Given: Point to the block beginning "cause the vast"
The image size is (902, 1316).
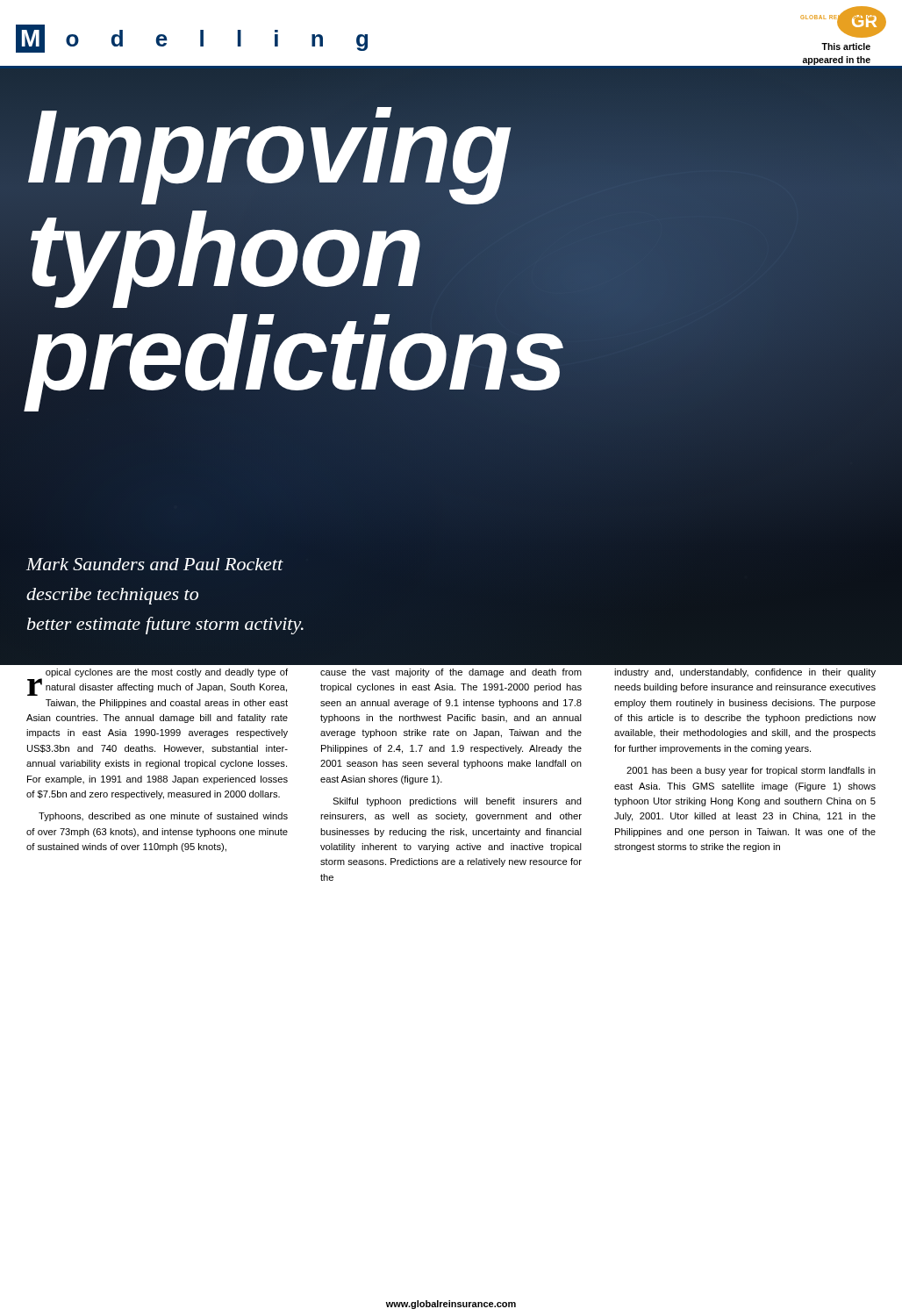Looking at the screenshot, I should (451, 775).
